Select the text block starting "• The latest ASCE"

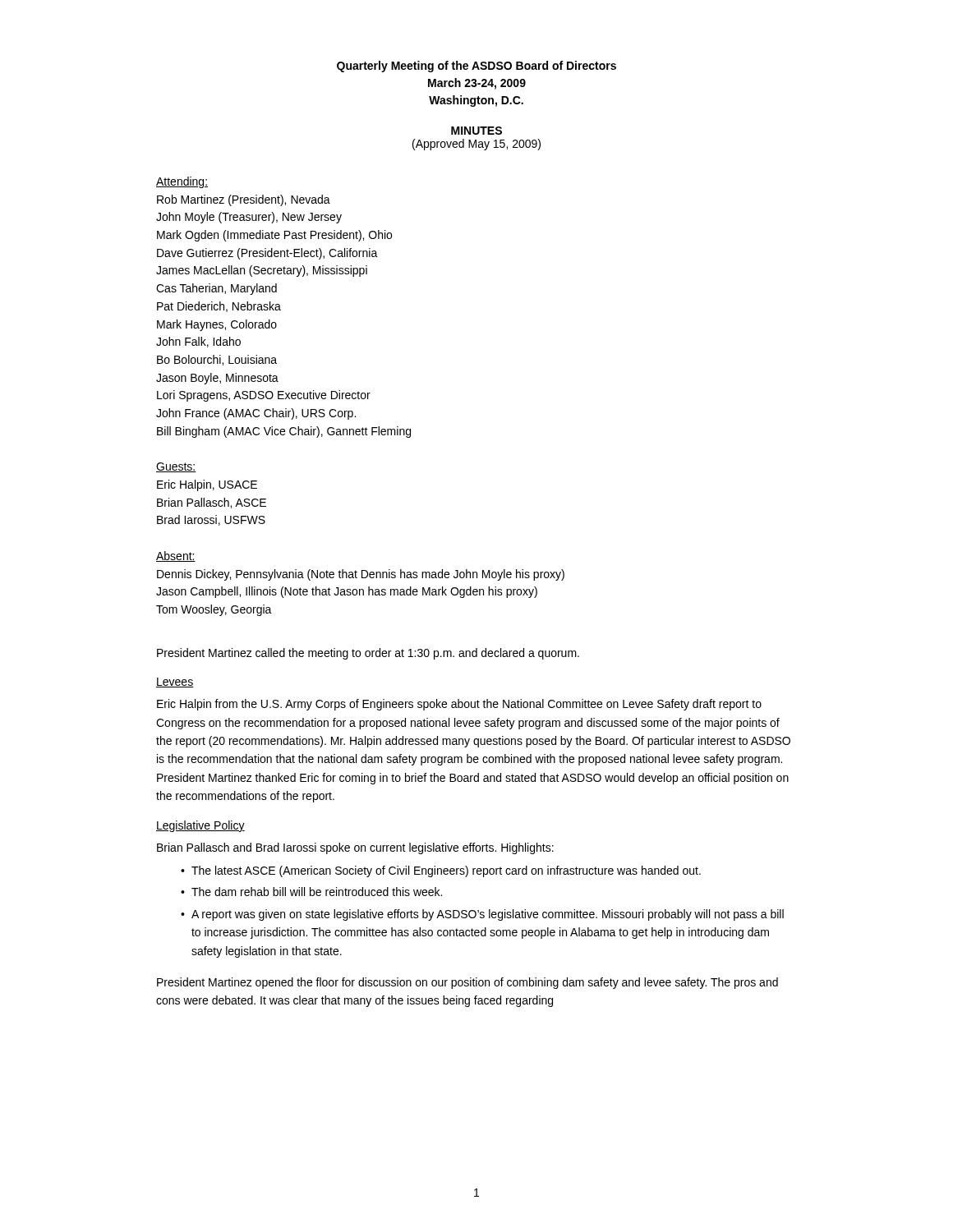point(441,871)
